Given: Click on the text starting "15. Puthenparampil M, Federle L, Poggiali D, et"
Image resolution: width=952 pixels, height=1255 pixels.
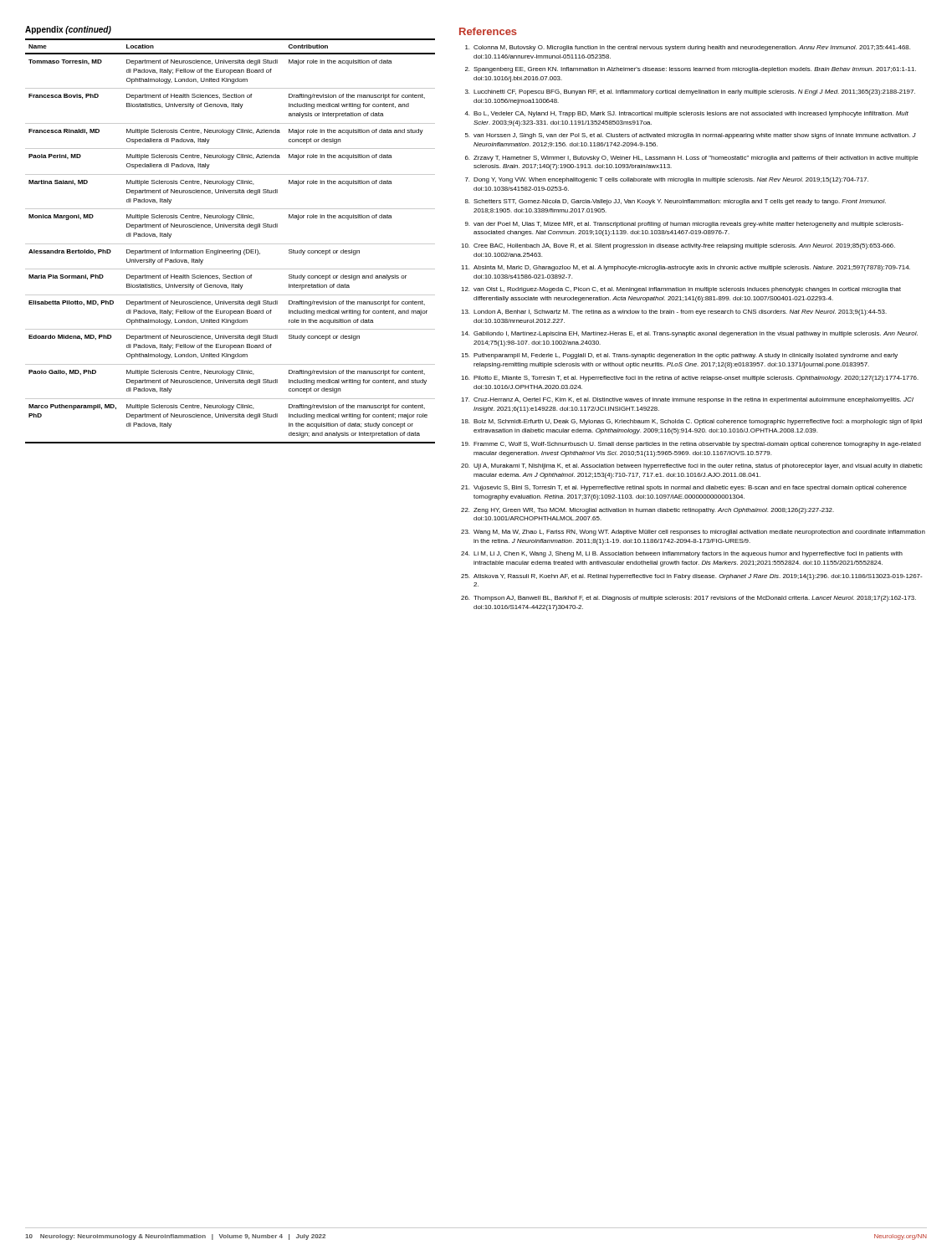Looking at the screenshot, I should (x=692, y=361).
